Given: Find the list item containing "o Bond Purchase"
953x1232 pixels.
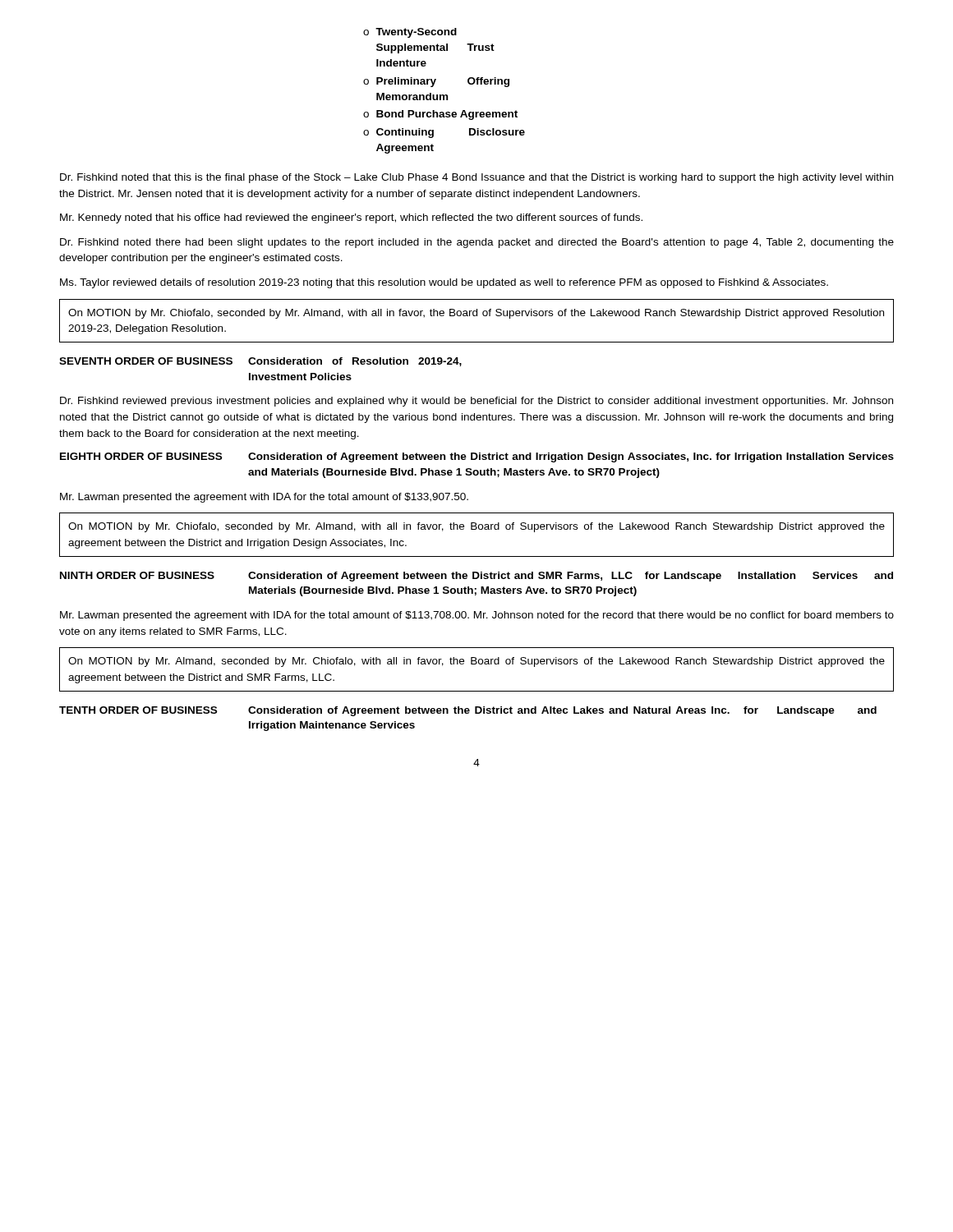Looking at the screenshot, I should [440, 115].
